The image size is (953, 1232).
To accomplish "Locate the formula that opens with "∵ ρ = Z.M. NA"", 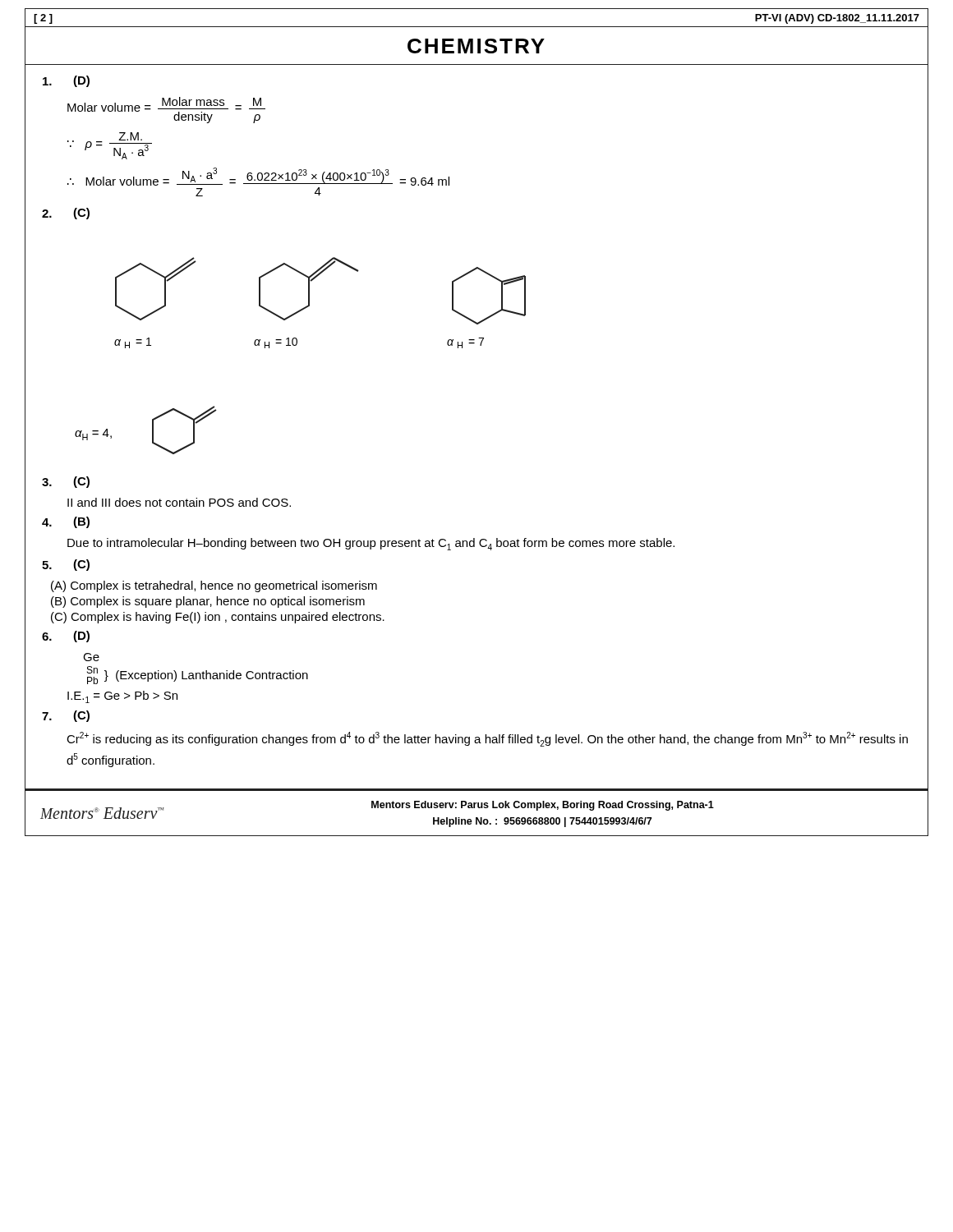I will [x=109, y=145].
